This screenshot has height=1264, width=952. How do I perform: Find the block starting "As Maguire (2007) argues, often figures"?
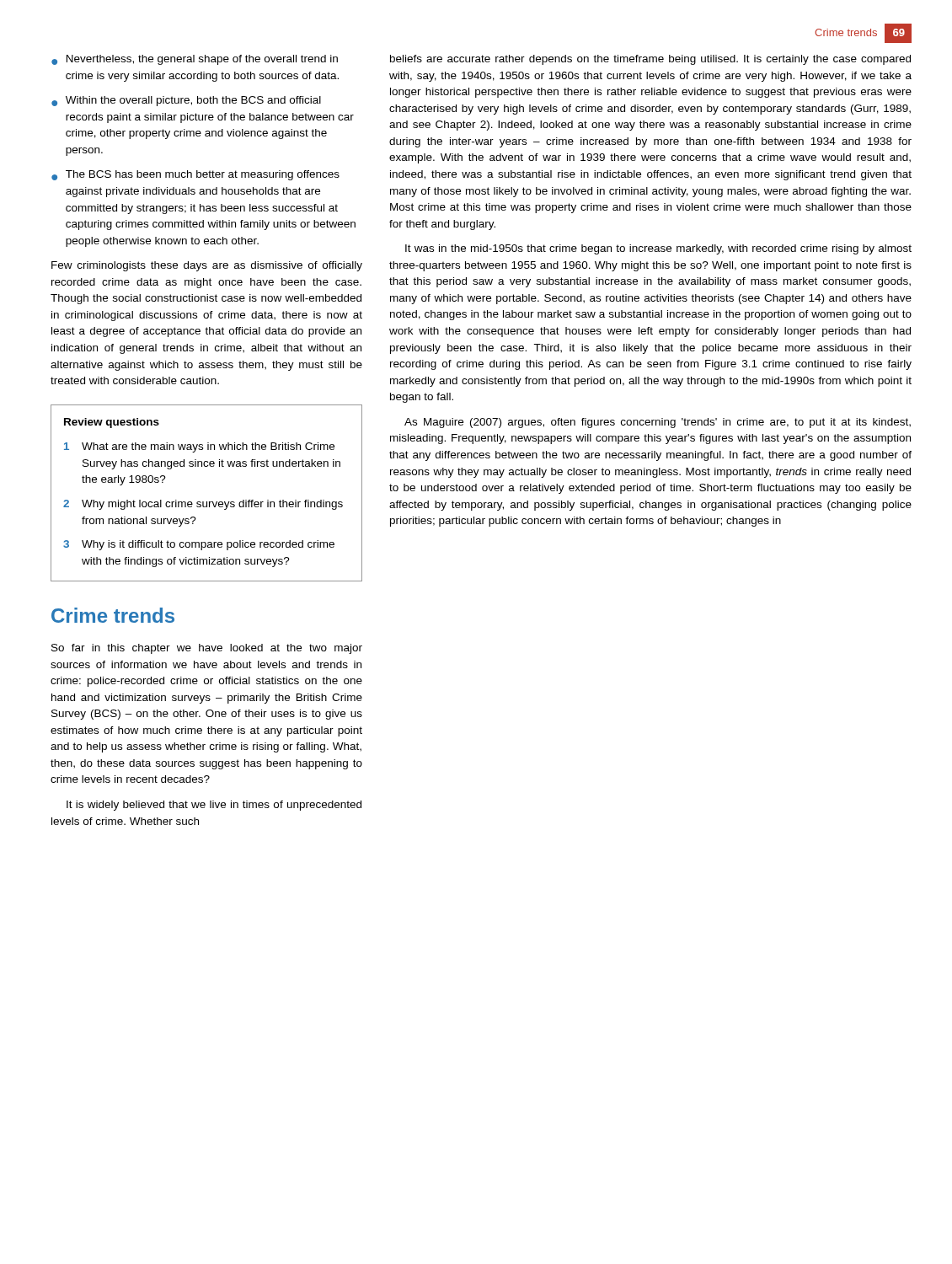pos(650,471)
